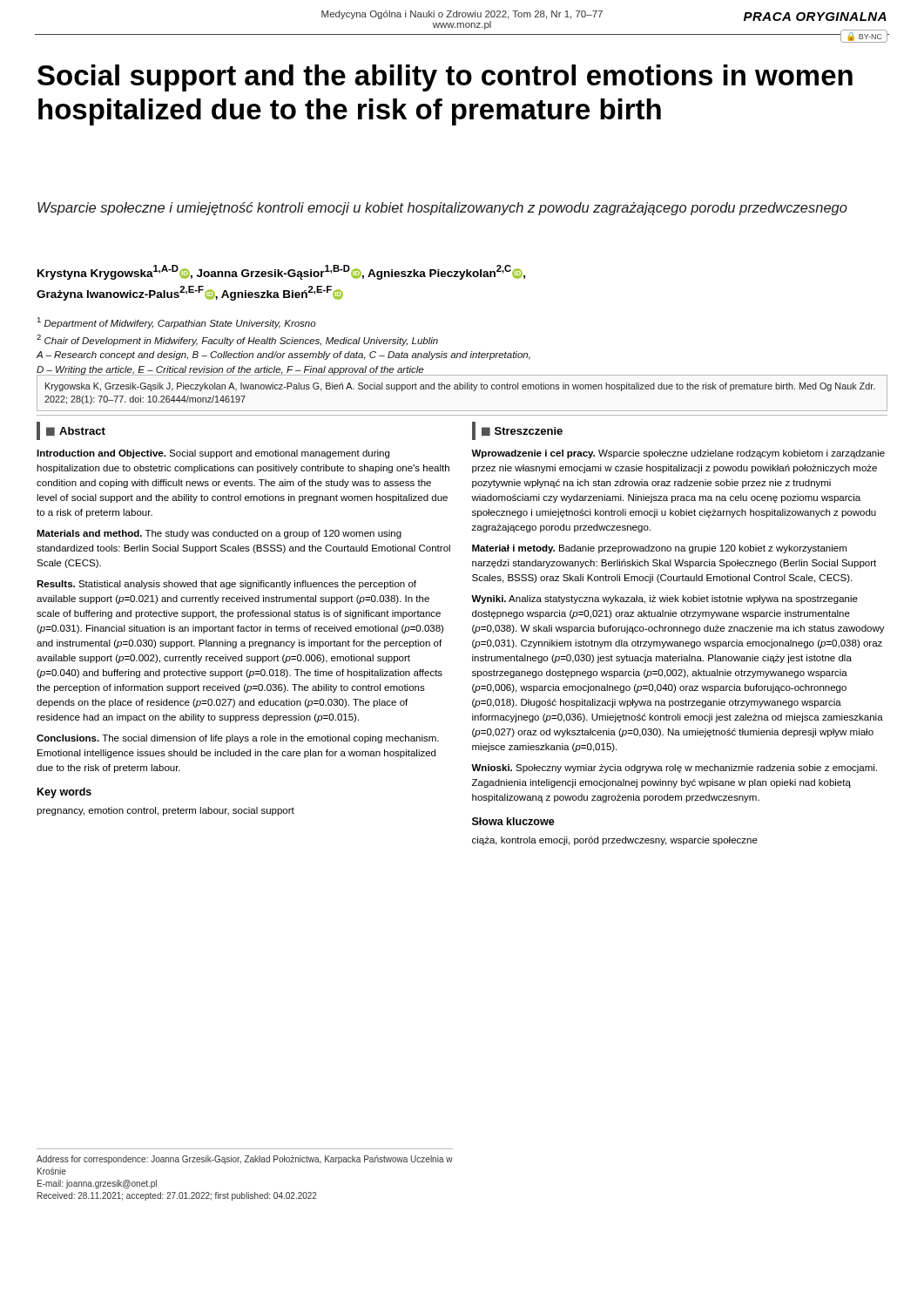Click on the section header that says "Key words"

(x=64, y=792)
